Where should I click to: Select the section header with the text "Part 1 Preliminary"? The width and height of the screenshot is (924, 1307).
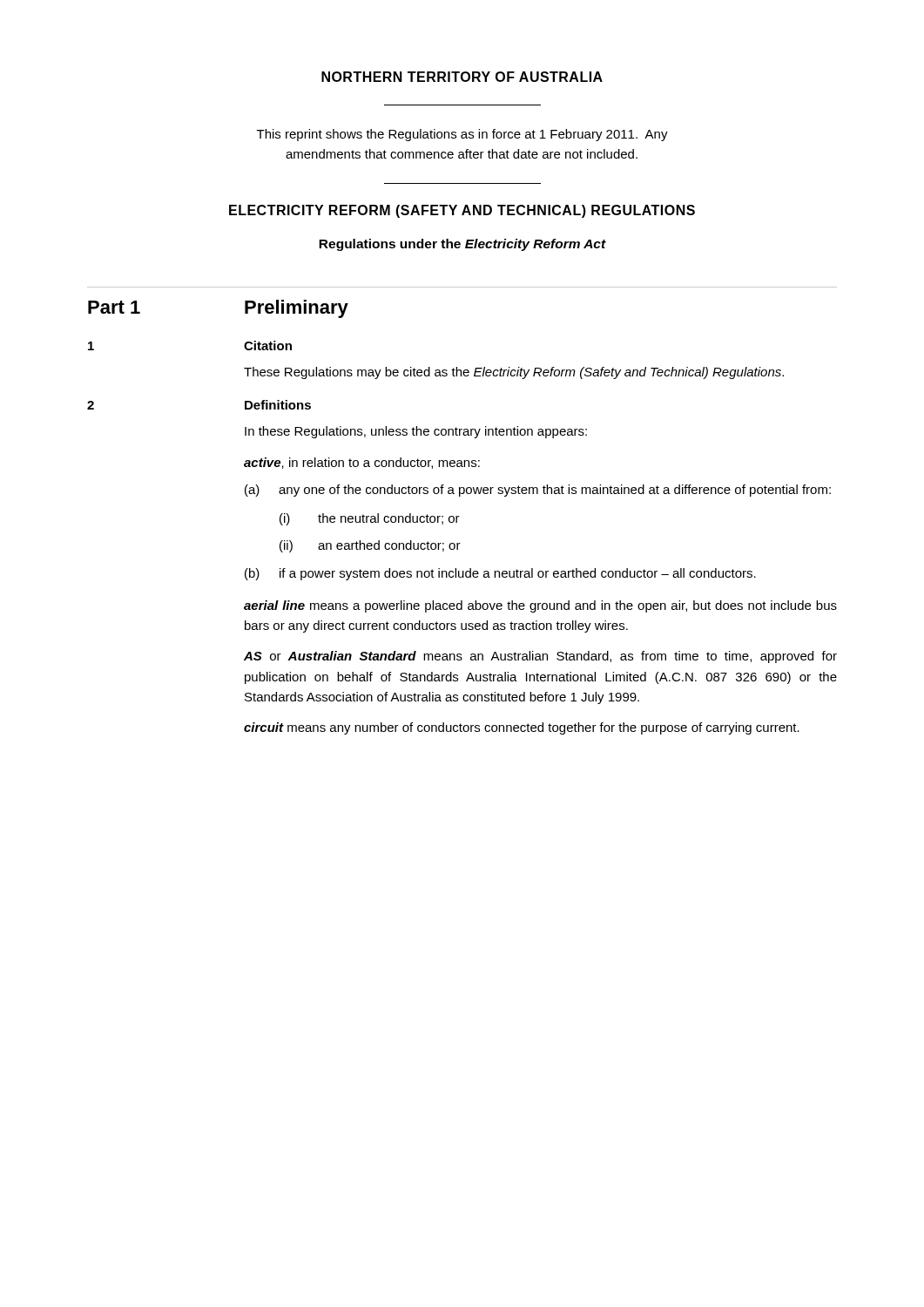120,309
